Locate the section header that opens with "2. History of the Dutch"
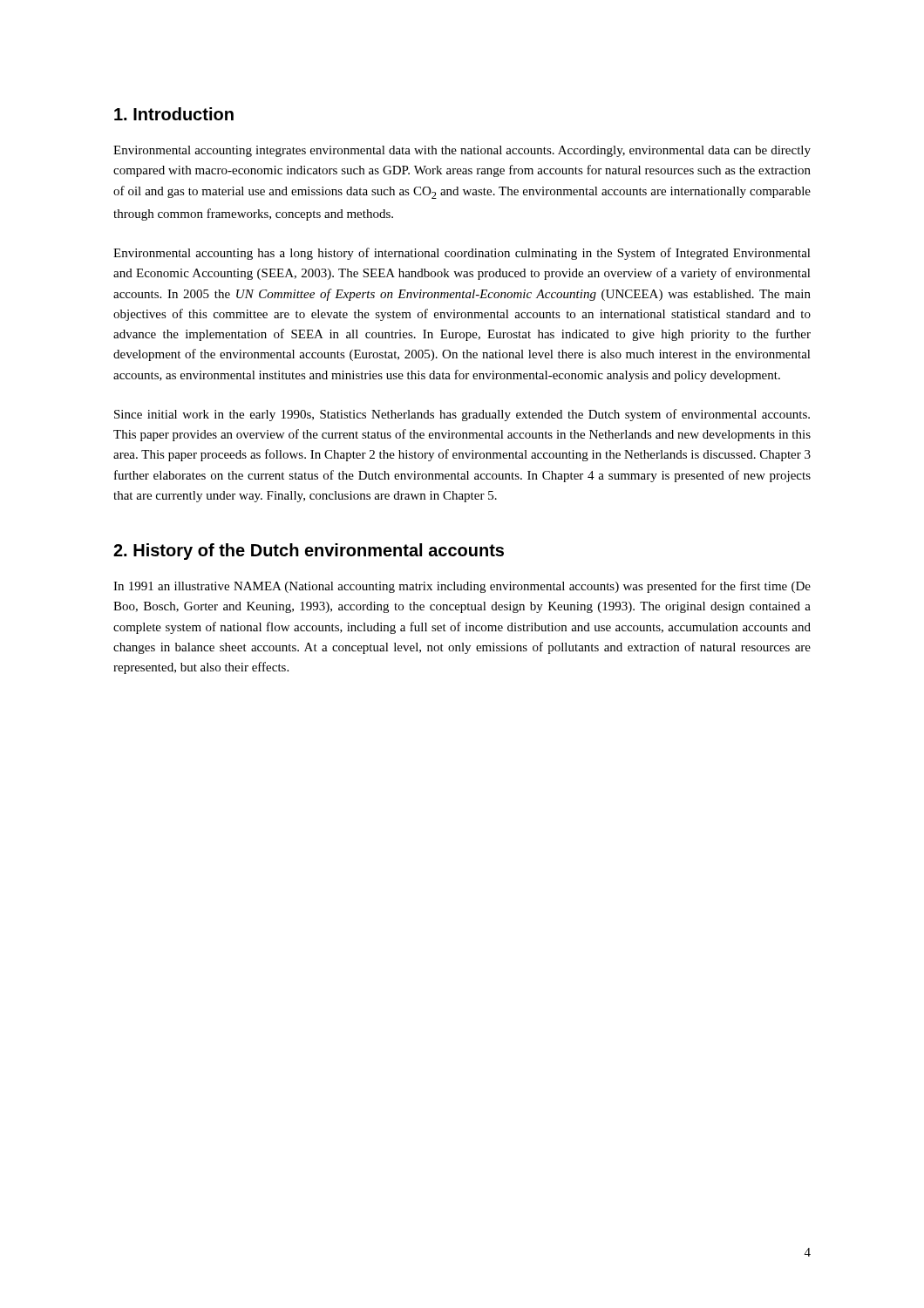 (x=309, y=550)
